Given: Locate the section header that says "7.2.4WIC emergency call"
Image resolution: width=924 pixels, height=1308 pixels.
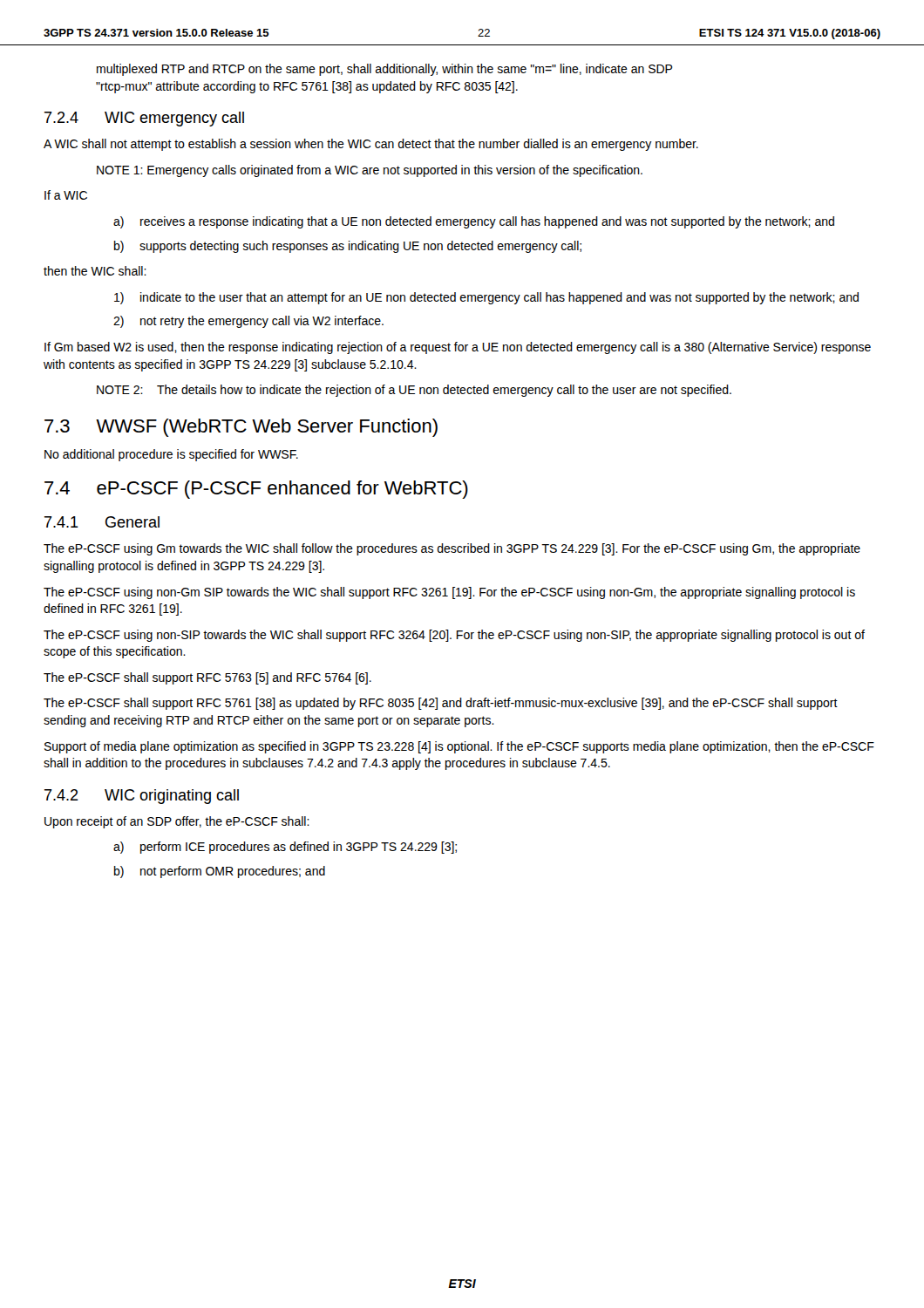Looking at the screenshot, I should [x=144, y=118].
